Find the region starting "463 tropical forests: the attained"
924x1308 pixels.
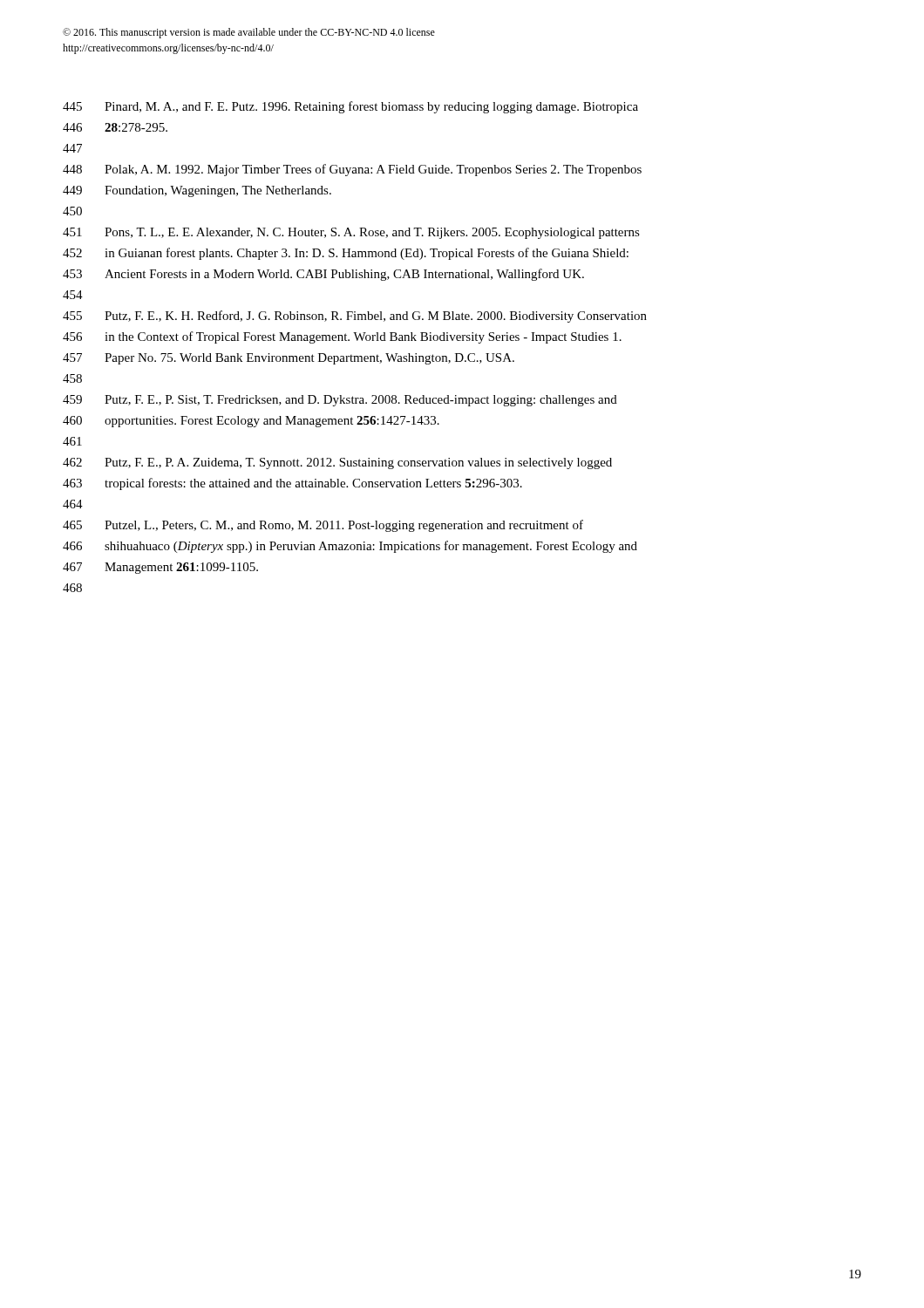coord(462,483)
